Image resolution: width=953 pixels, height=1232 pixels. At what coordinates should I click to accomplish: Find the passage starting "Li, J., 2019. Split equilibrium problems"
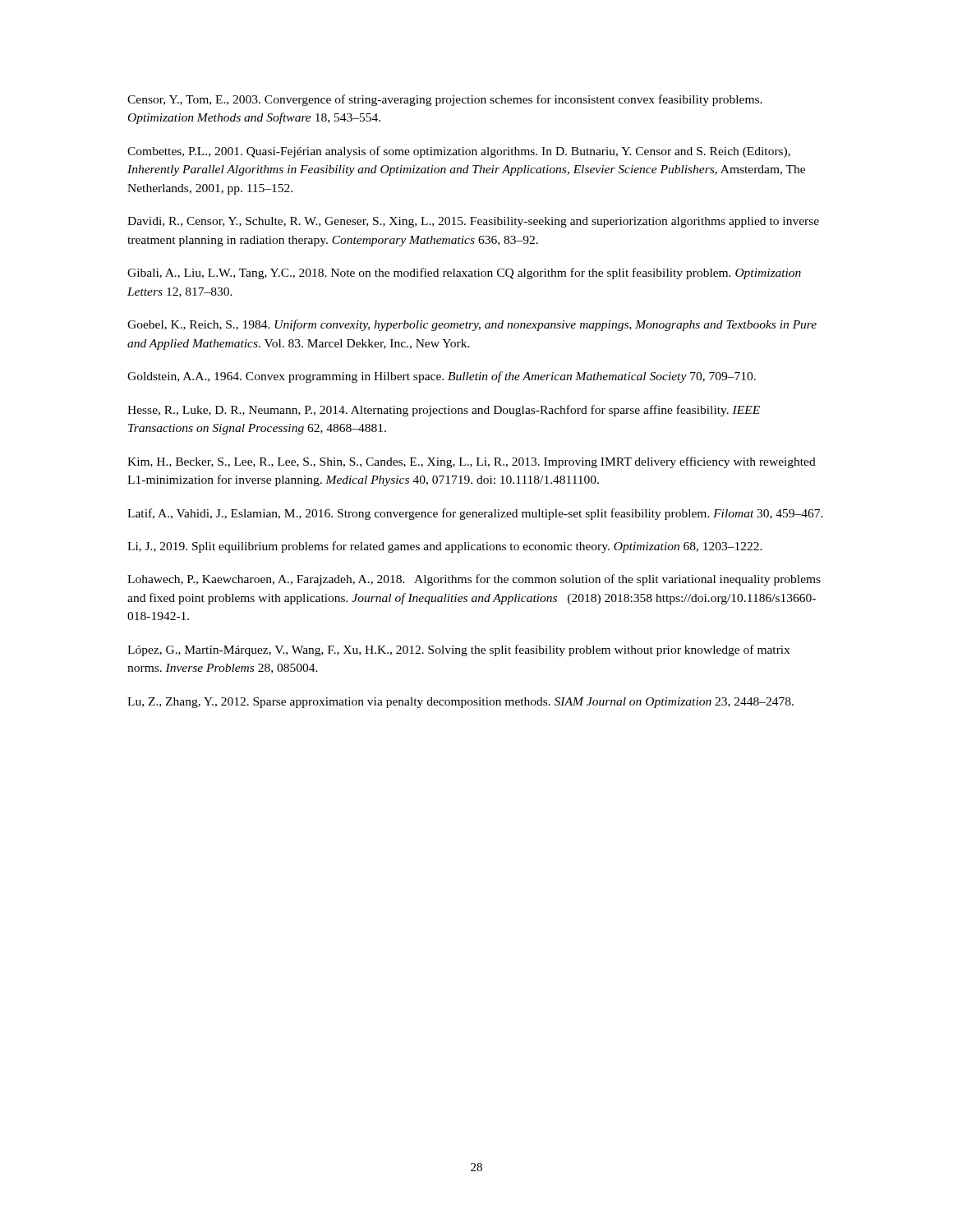point(476,546)
